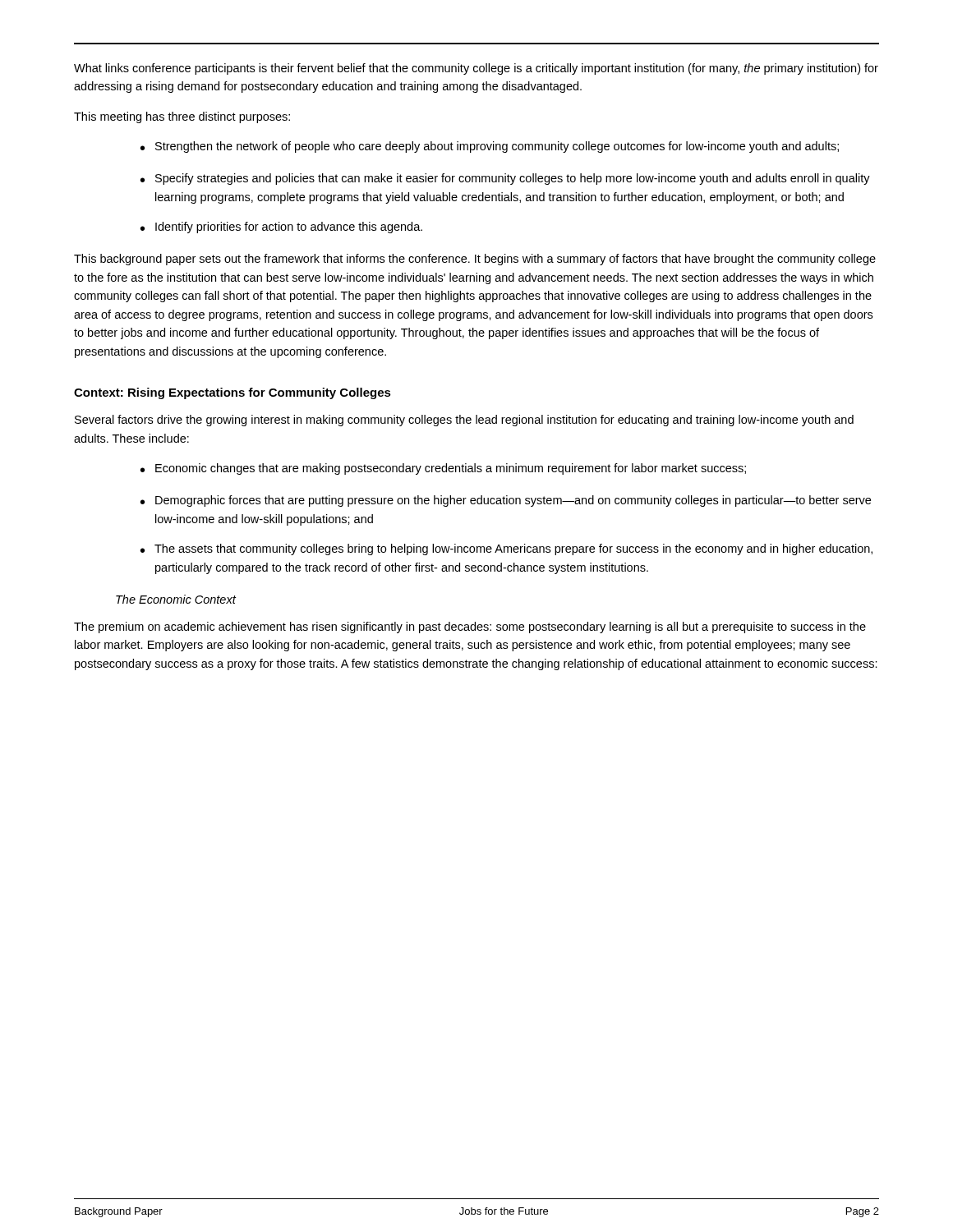This screenshot has width=953, height=1232.
Task: Locate the list item that reads "• Specify strategies and policies that"
Action: 509,188
